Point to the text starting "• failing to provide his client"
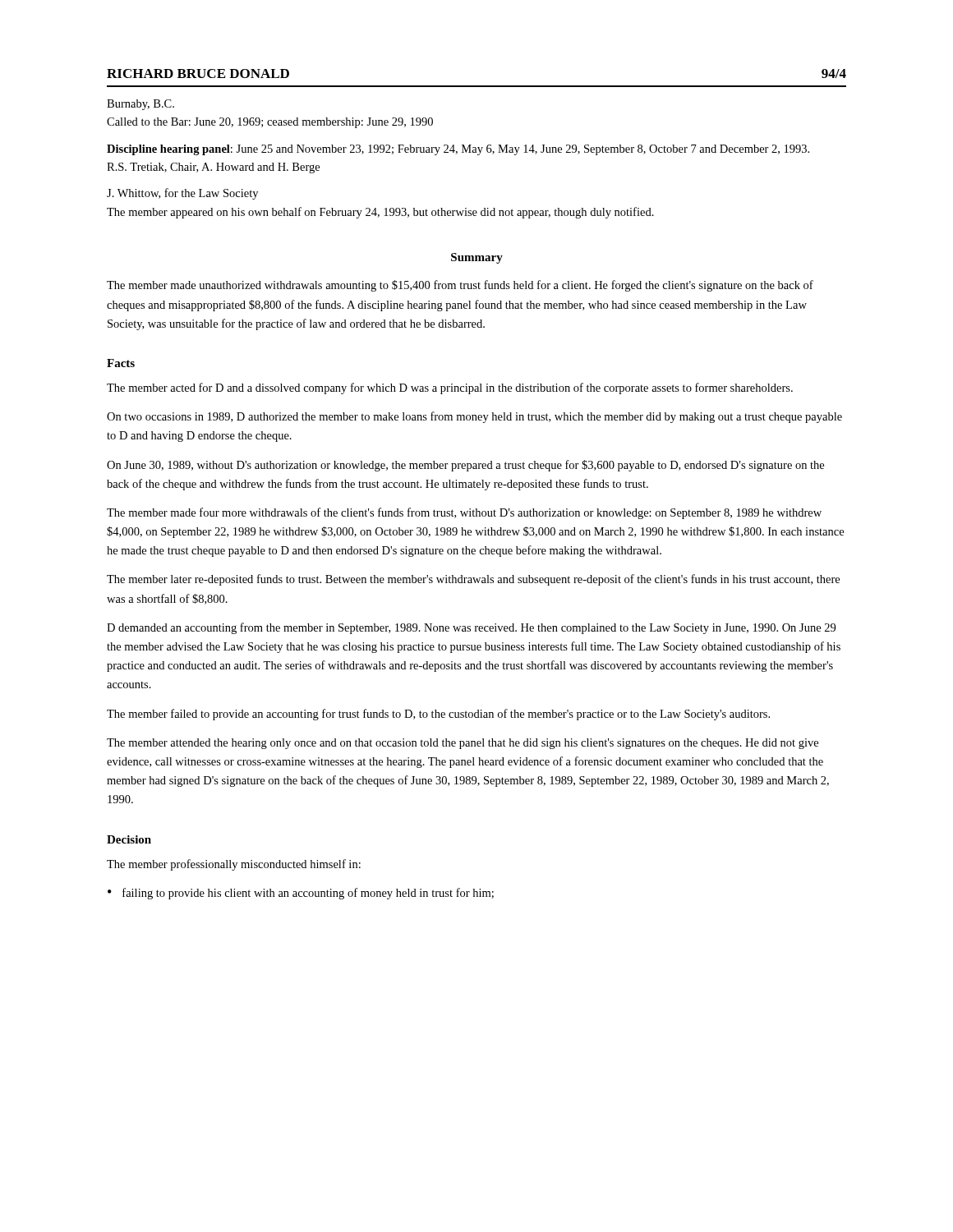The height and width of the screenshot is (1232, 953). tap(301, 893)
